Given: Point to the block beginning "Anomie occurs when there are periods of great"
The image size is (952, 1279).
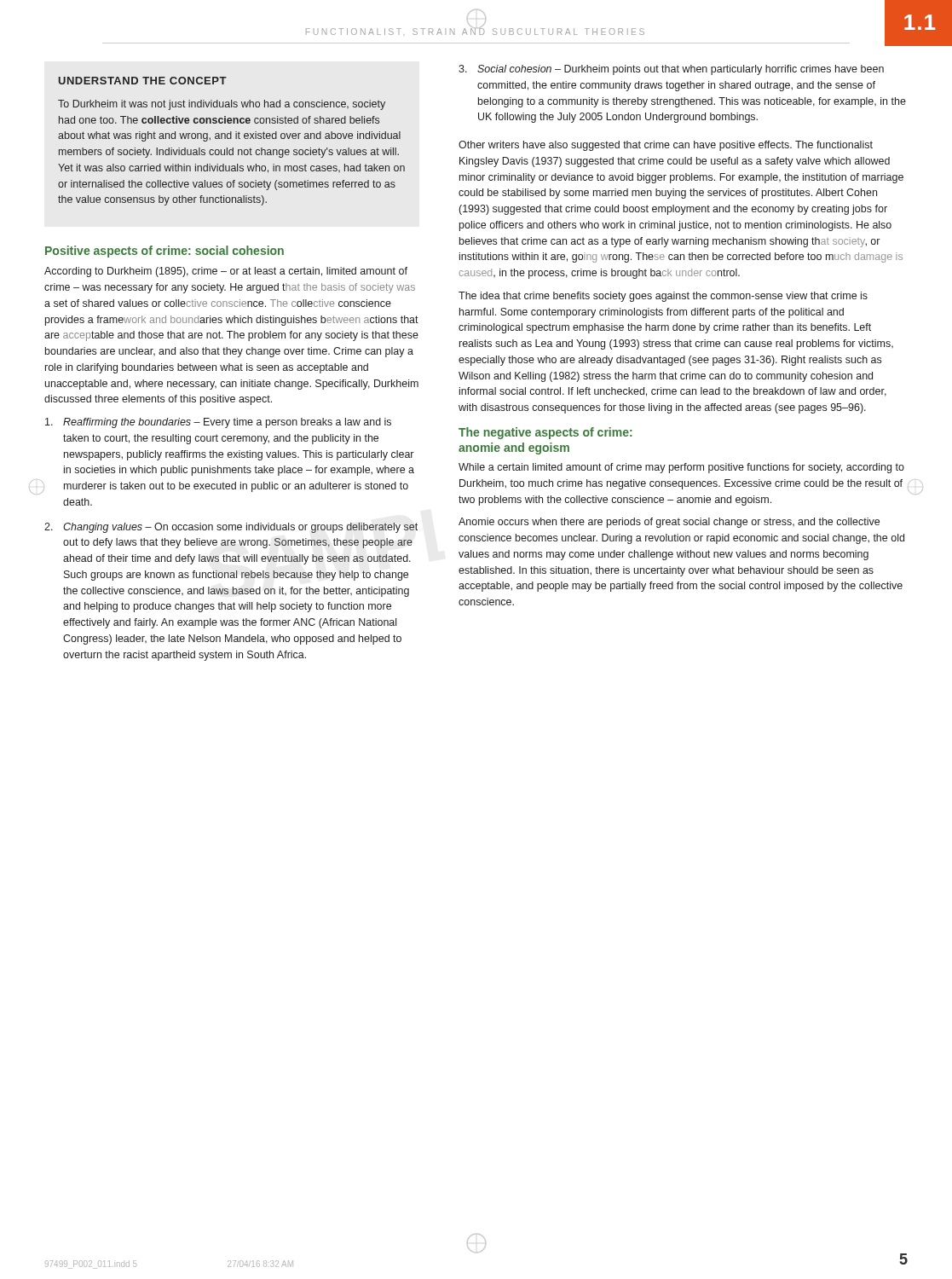Looking at the screenshot, I should tap(682, 562).
